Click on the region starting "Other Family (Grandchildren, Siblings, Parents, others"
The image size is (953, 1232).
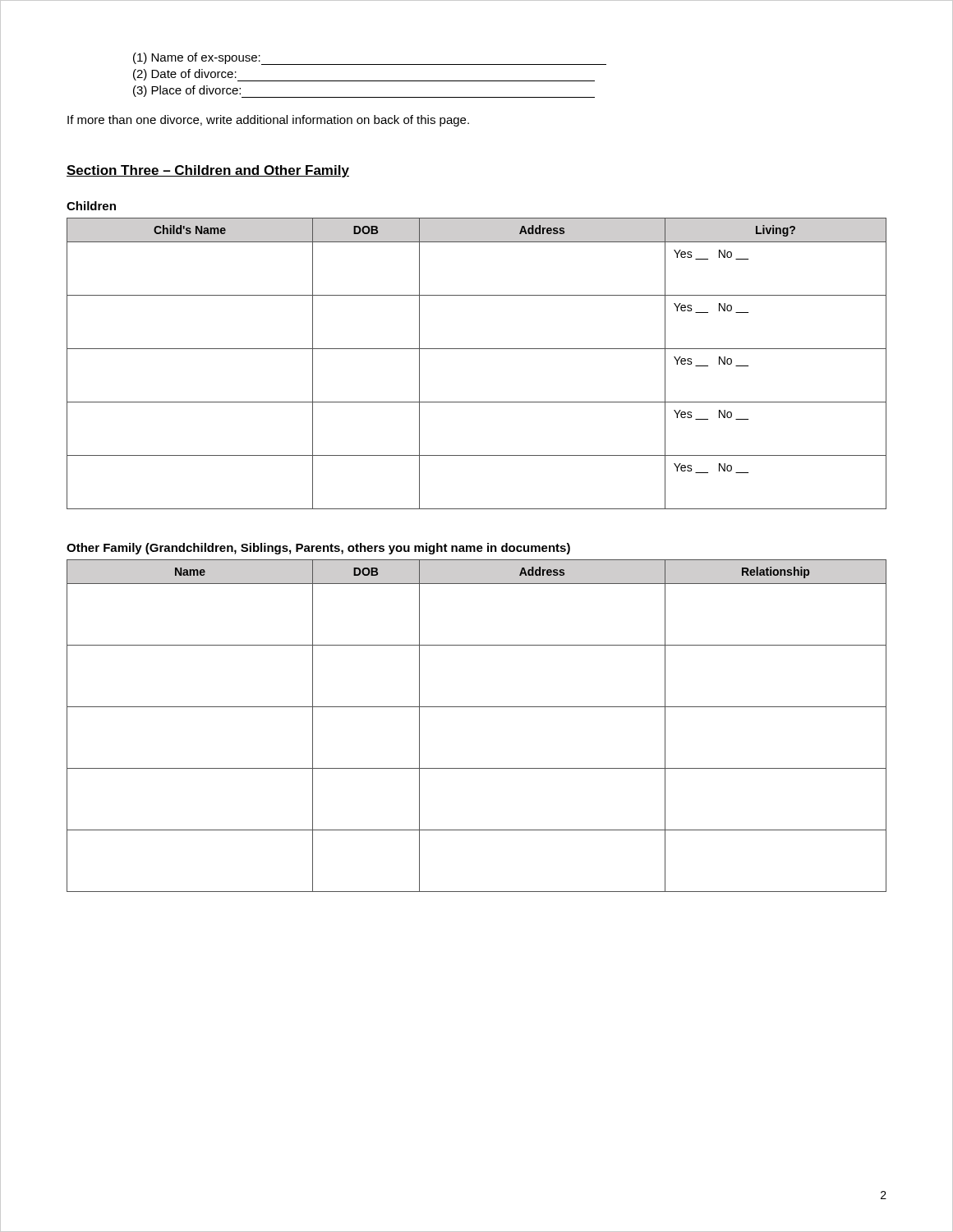coord(319,547)
